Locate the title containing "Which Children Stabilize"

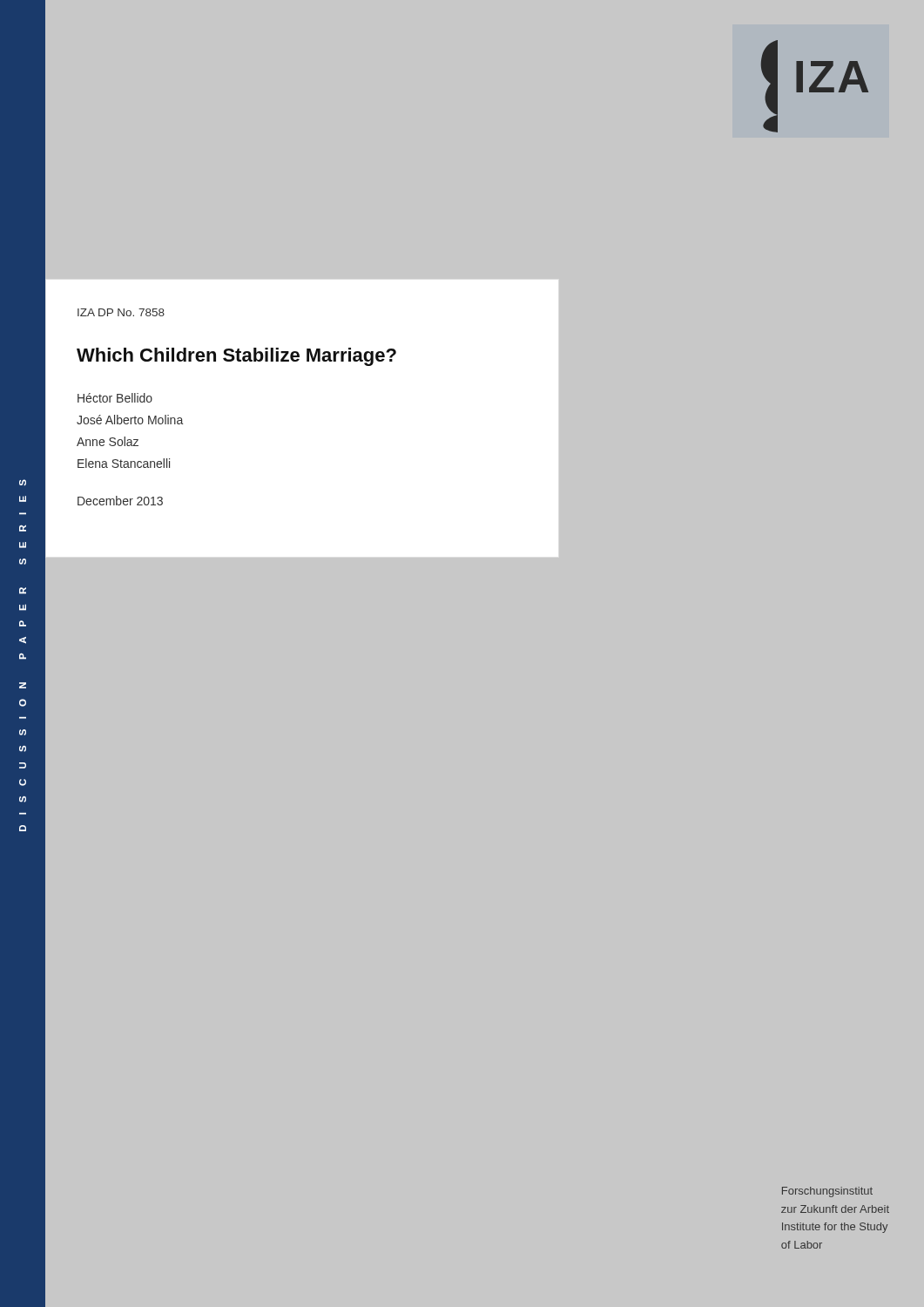pyautogui.click(x=237, y=355)
